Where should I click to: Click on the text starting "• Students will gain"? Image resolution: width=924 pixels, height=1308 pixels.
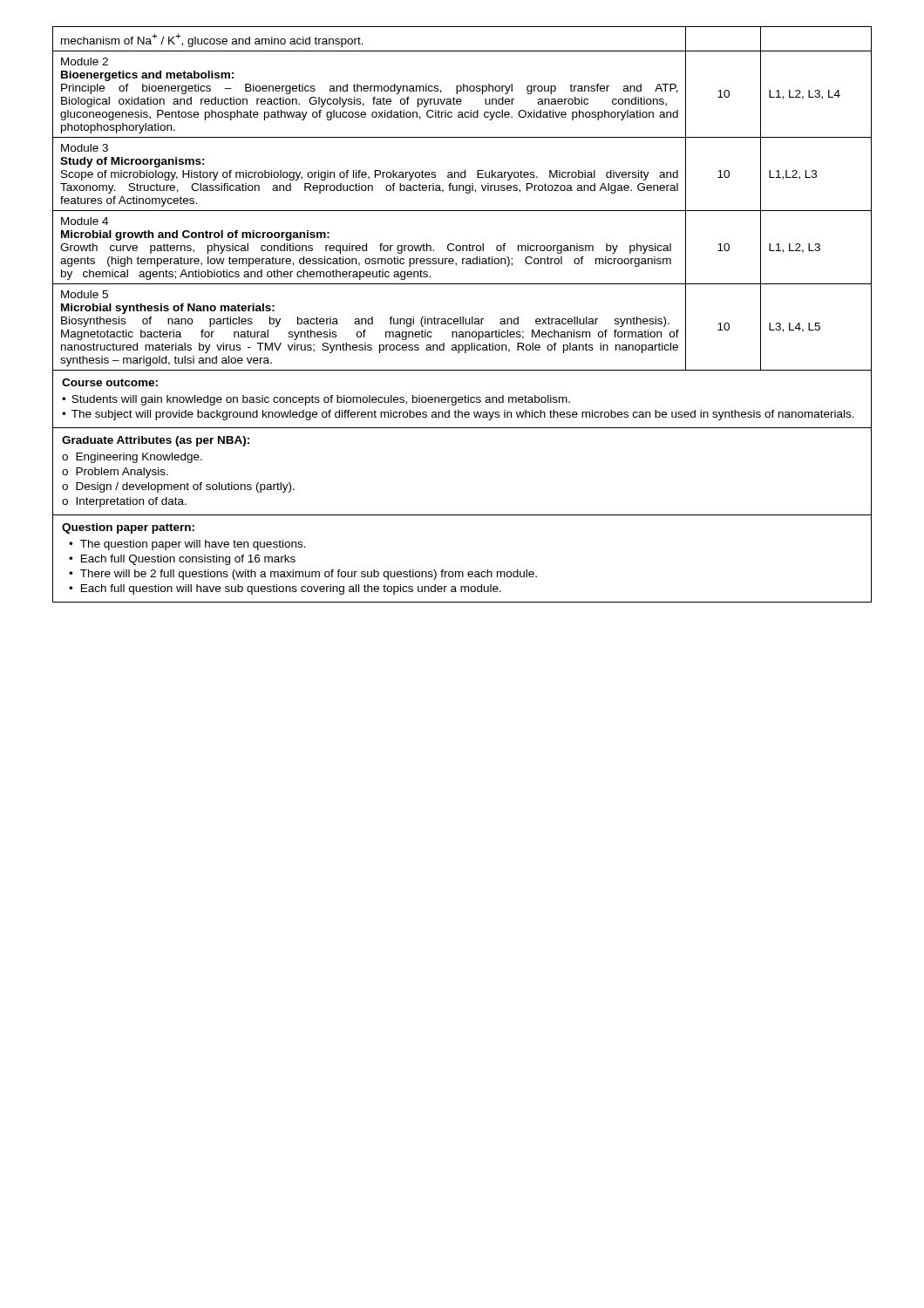click(x=316, y=399)
